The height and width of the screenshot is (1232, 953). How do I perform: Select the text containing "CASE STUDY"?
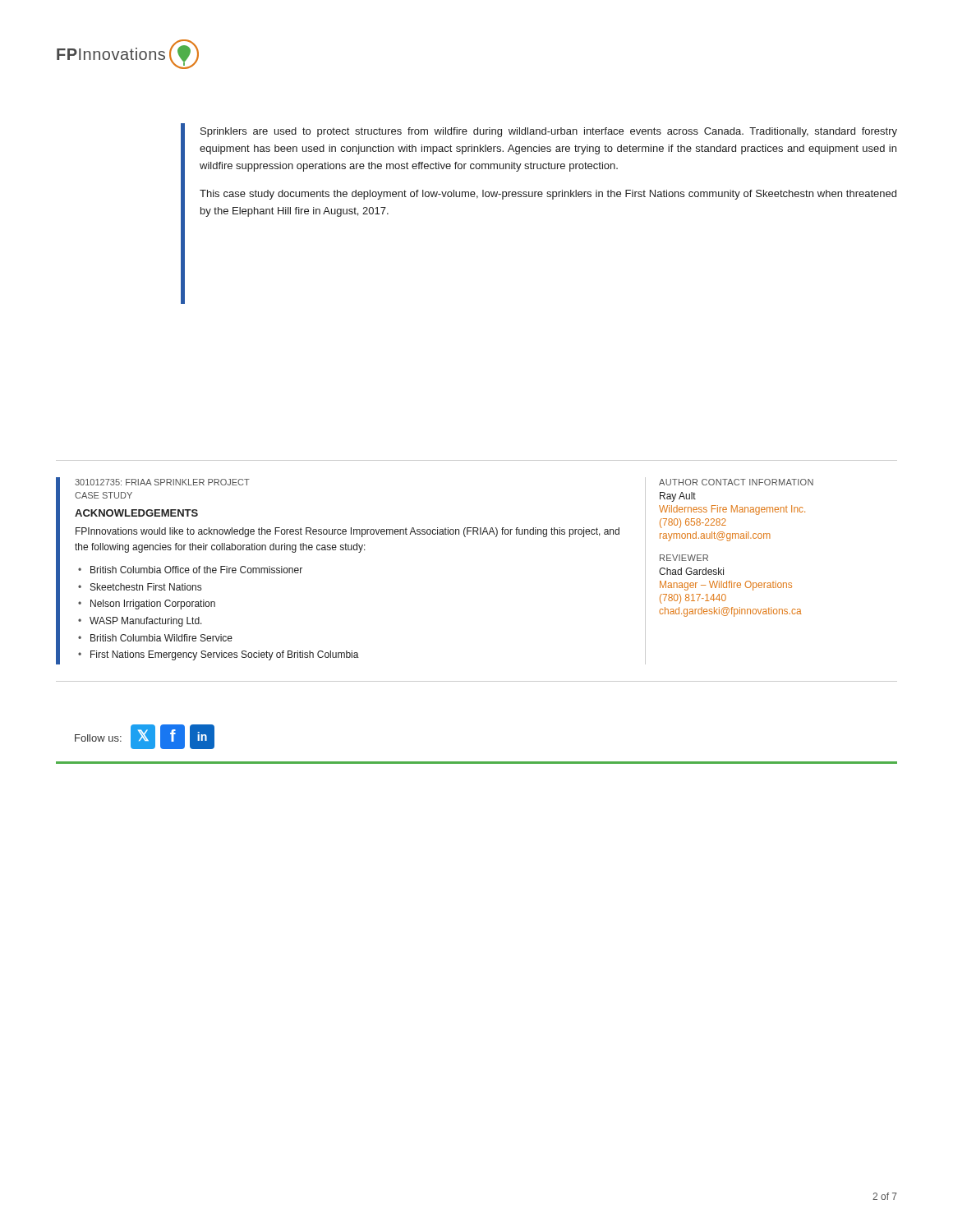tap(104, 495)
